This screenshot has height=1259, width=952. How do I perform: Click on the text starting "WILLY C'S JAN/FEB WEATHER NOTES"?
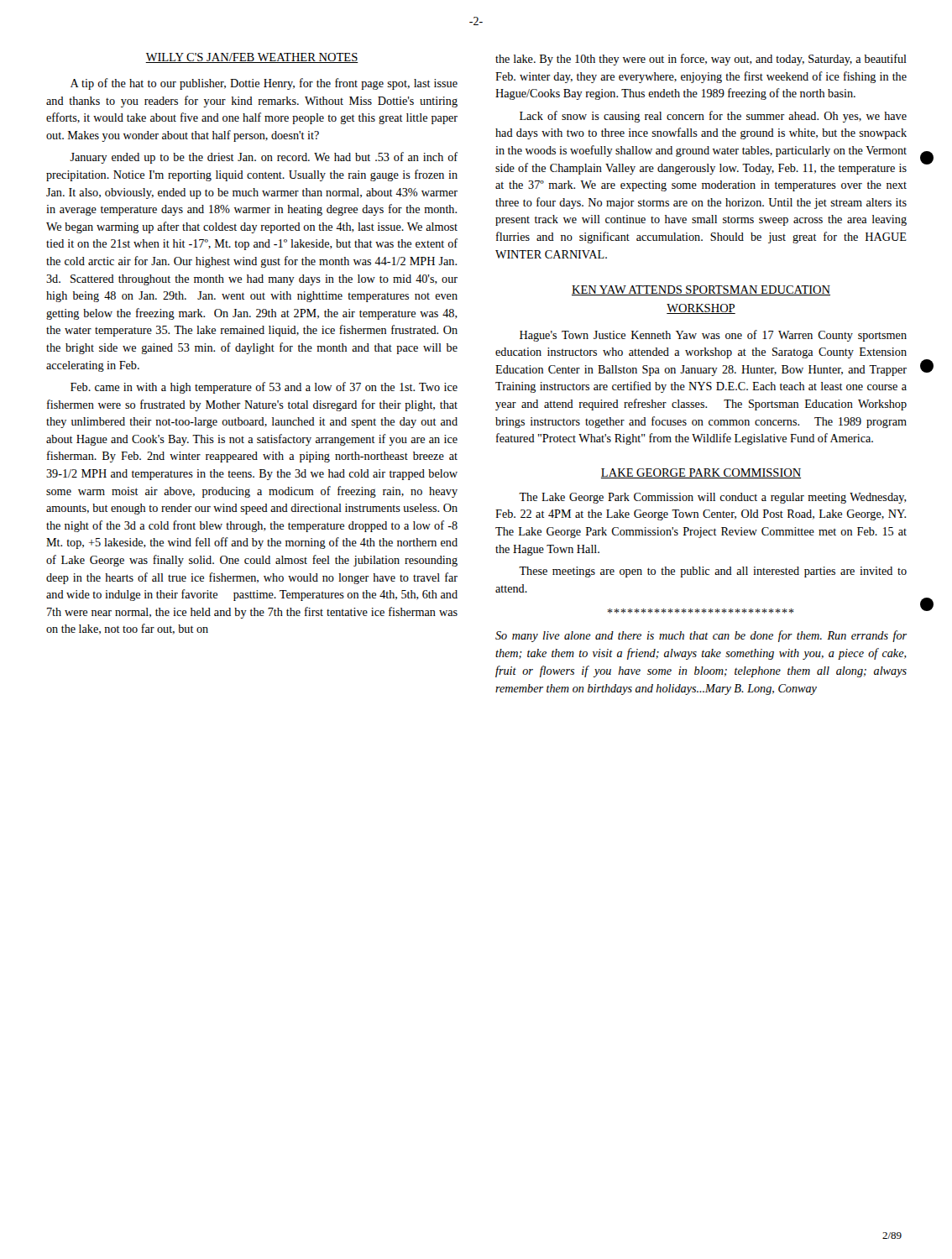tap(252, 57)
